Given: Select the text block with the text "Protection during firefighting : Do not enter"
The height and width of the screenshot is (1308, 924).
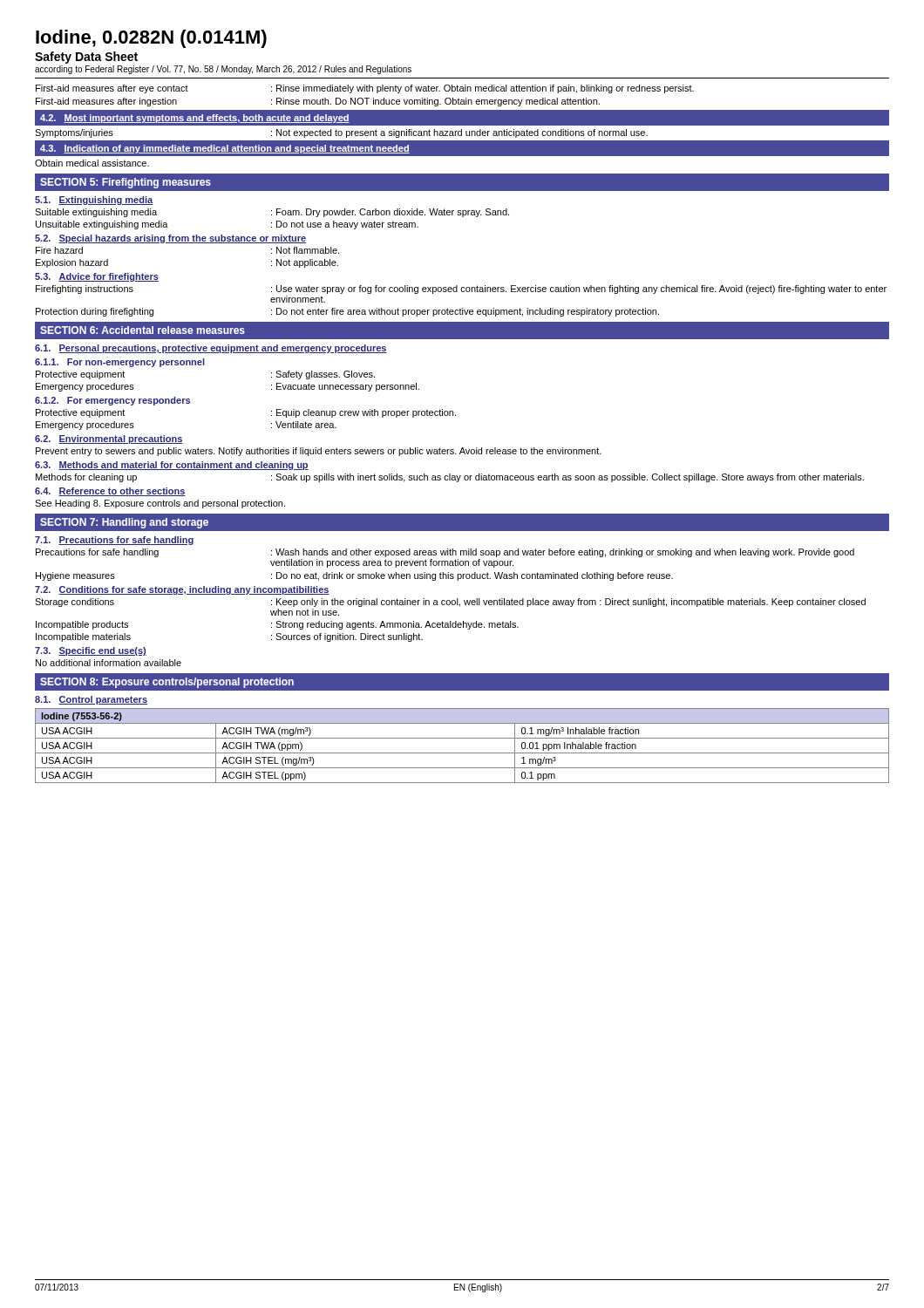Looking at the screenshot, I should coord(462,311).
